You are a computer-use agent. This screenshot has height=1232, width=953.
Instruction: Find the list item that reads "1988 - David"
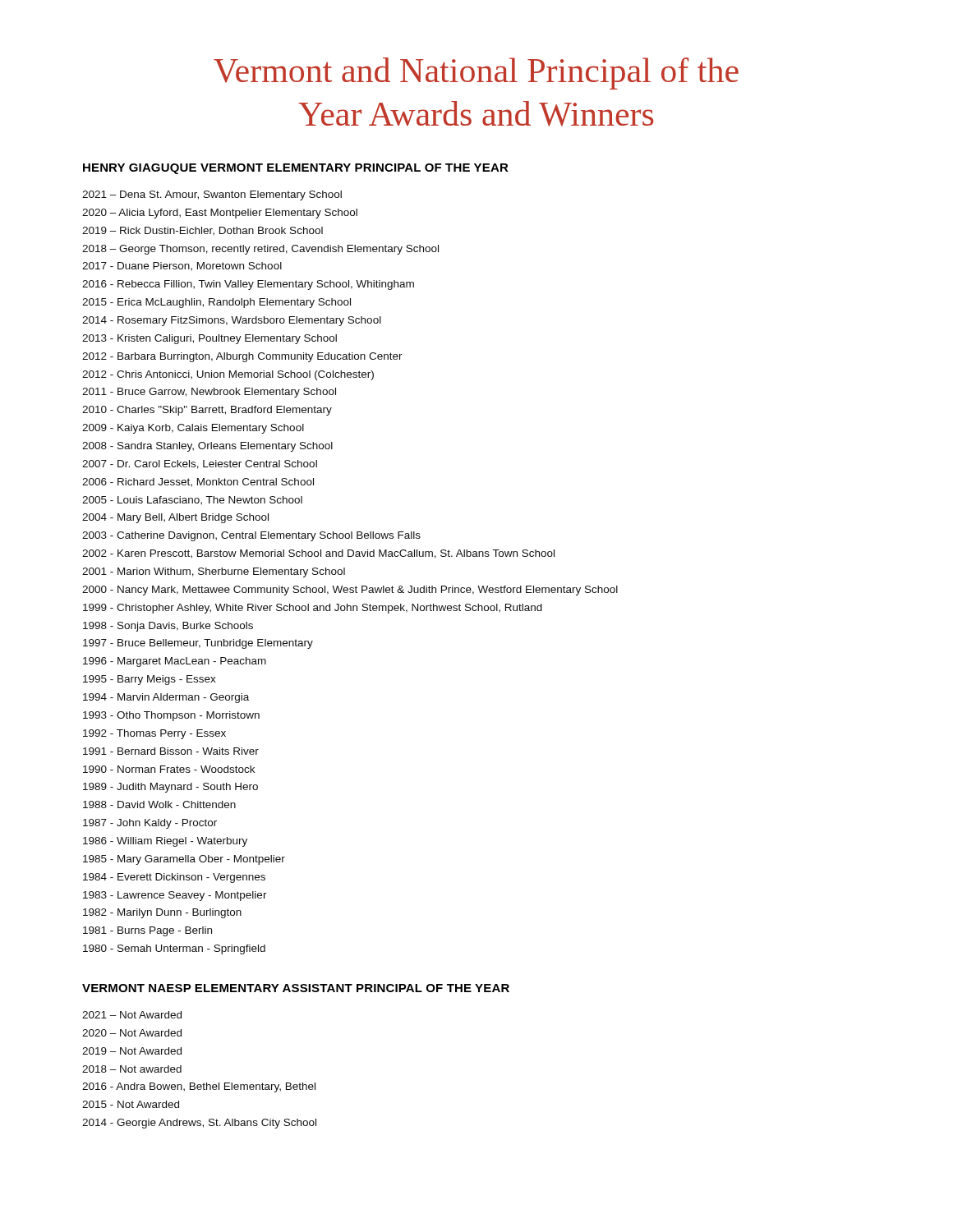[159, 804]
